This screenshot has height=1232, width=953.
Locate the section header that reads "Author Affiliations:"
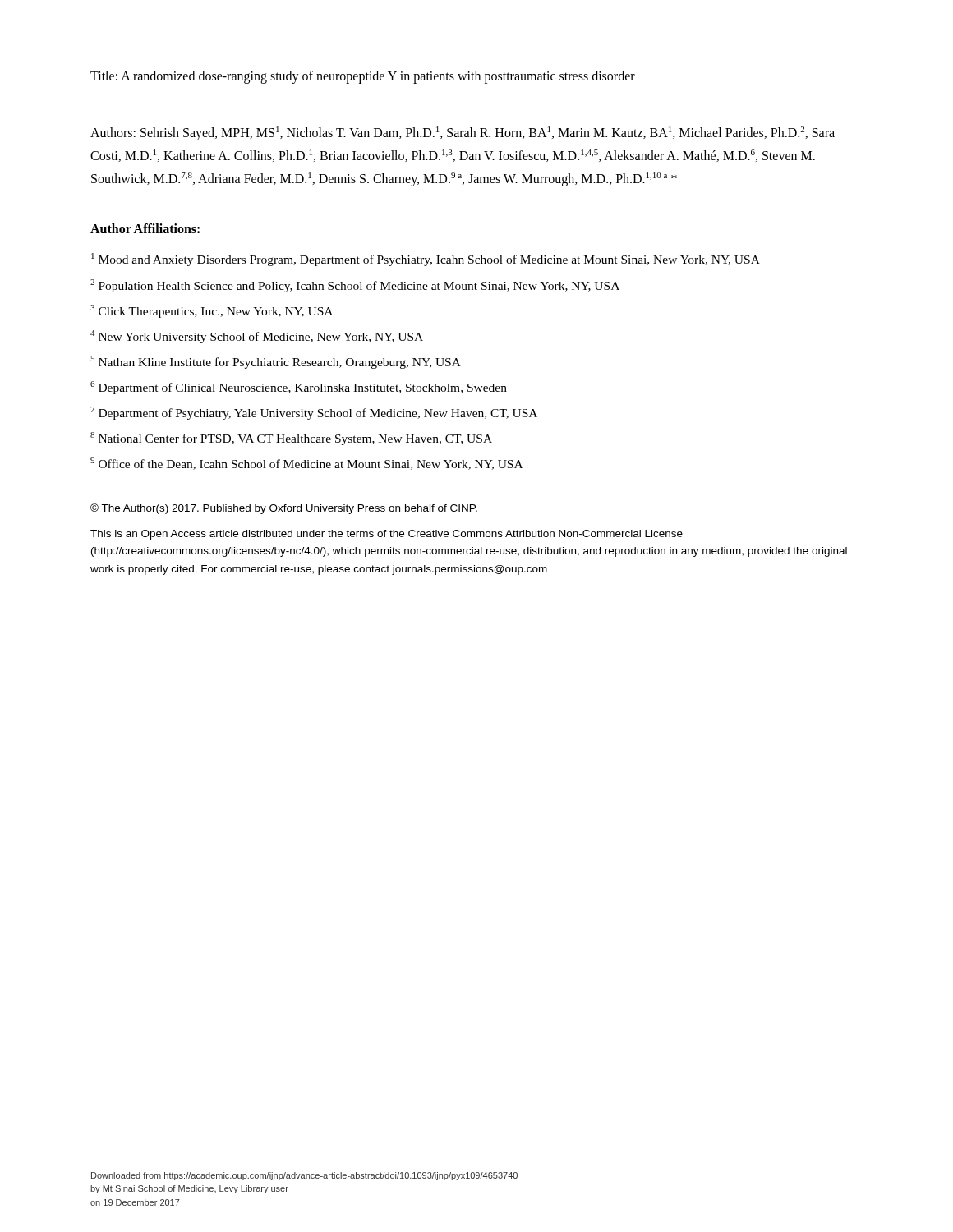click(146, 229)
